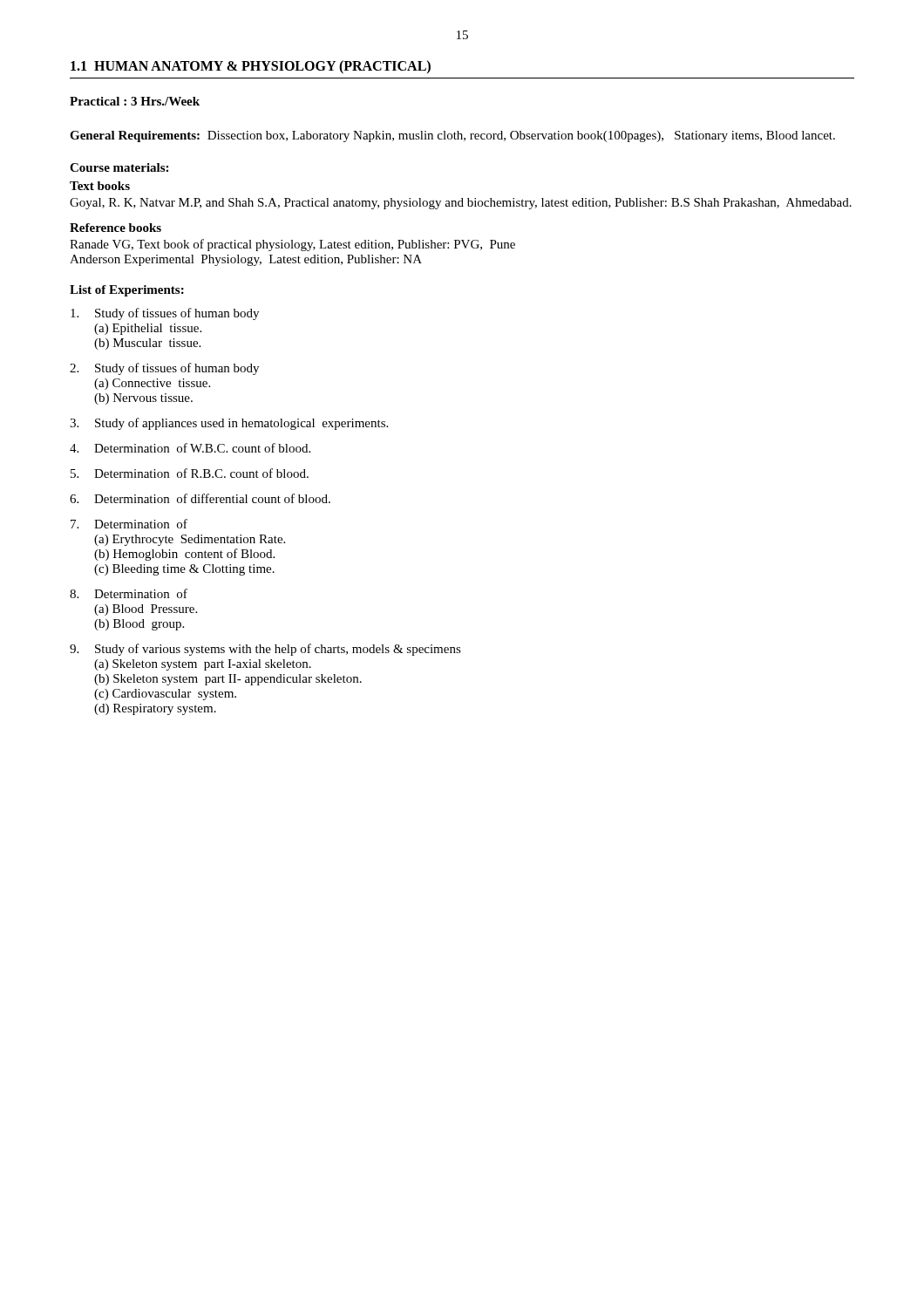Click the passage that begins "Ranade VG, Text book of"

pos(293,252)
